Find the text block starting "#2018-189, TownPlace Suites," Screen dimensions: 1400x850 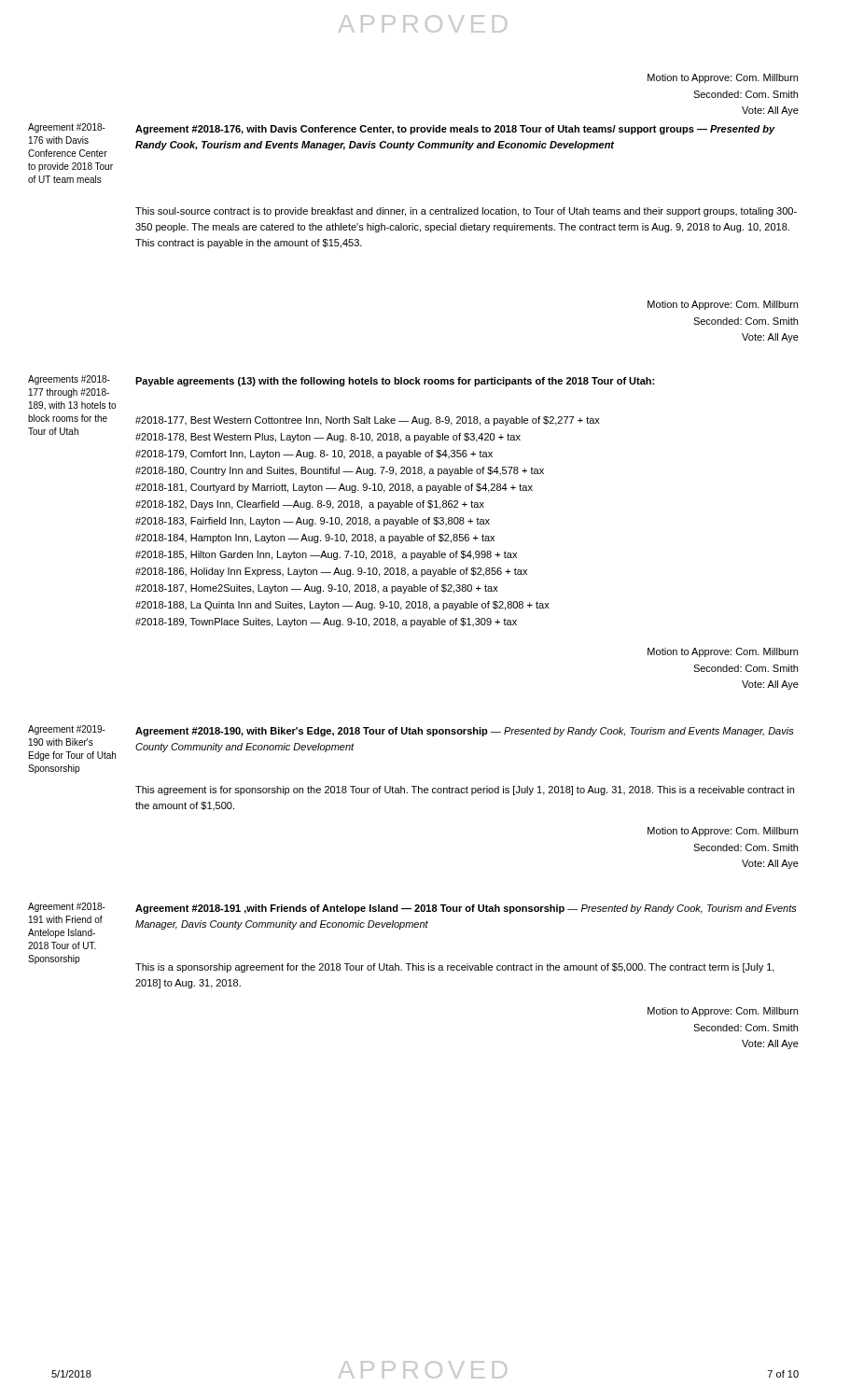326,622
